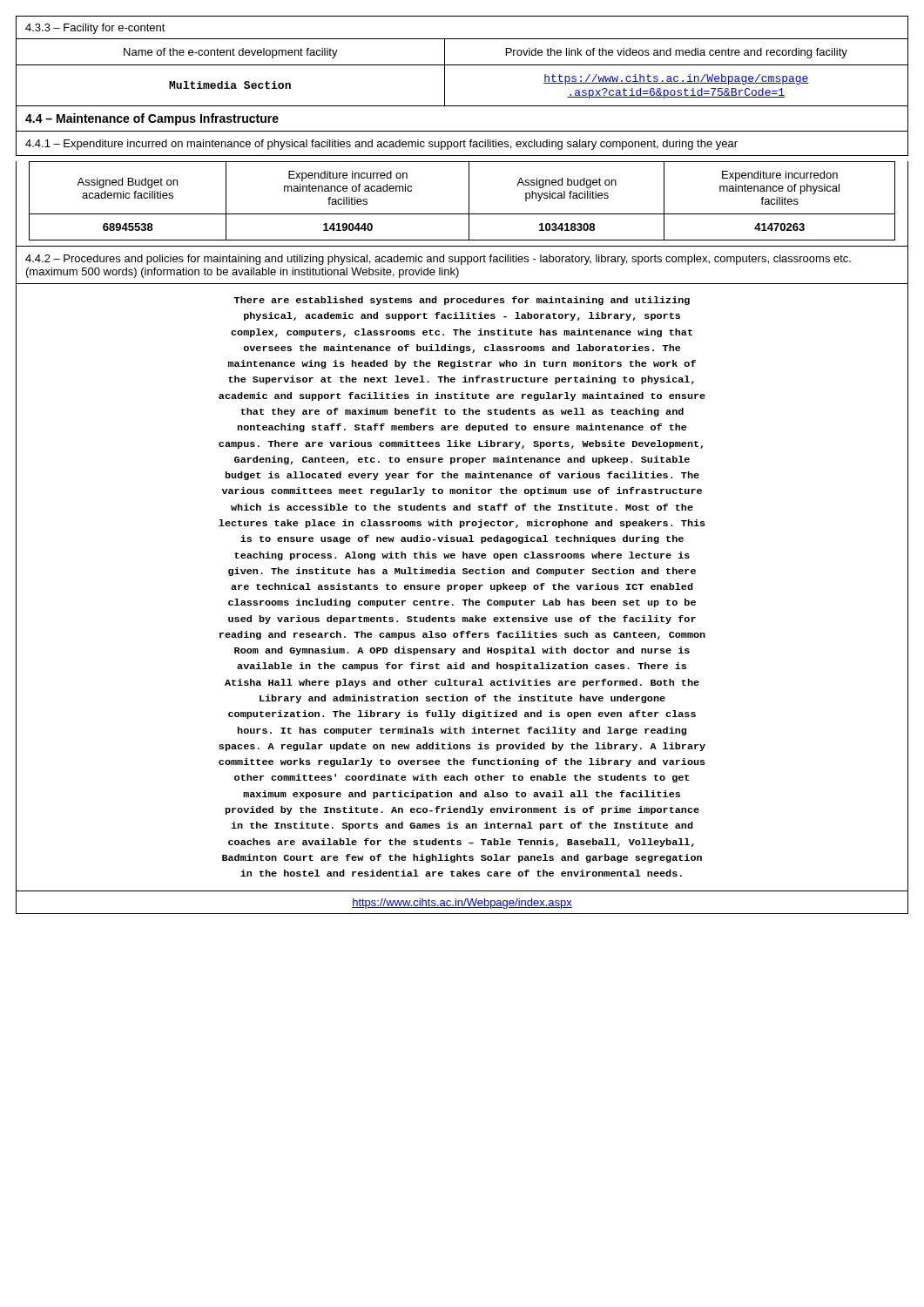Find the passage starting "4.3.3 – Facility"

point(95,27)
